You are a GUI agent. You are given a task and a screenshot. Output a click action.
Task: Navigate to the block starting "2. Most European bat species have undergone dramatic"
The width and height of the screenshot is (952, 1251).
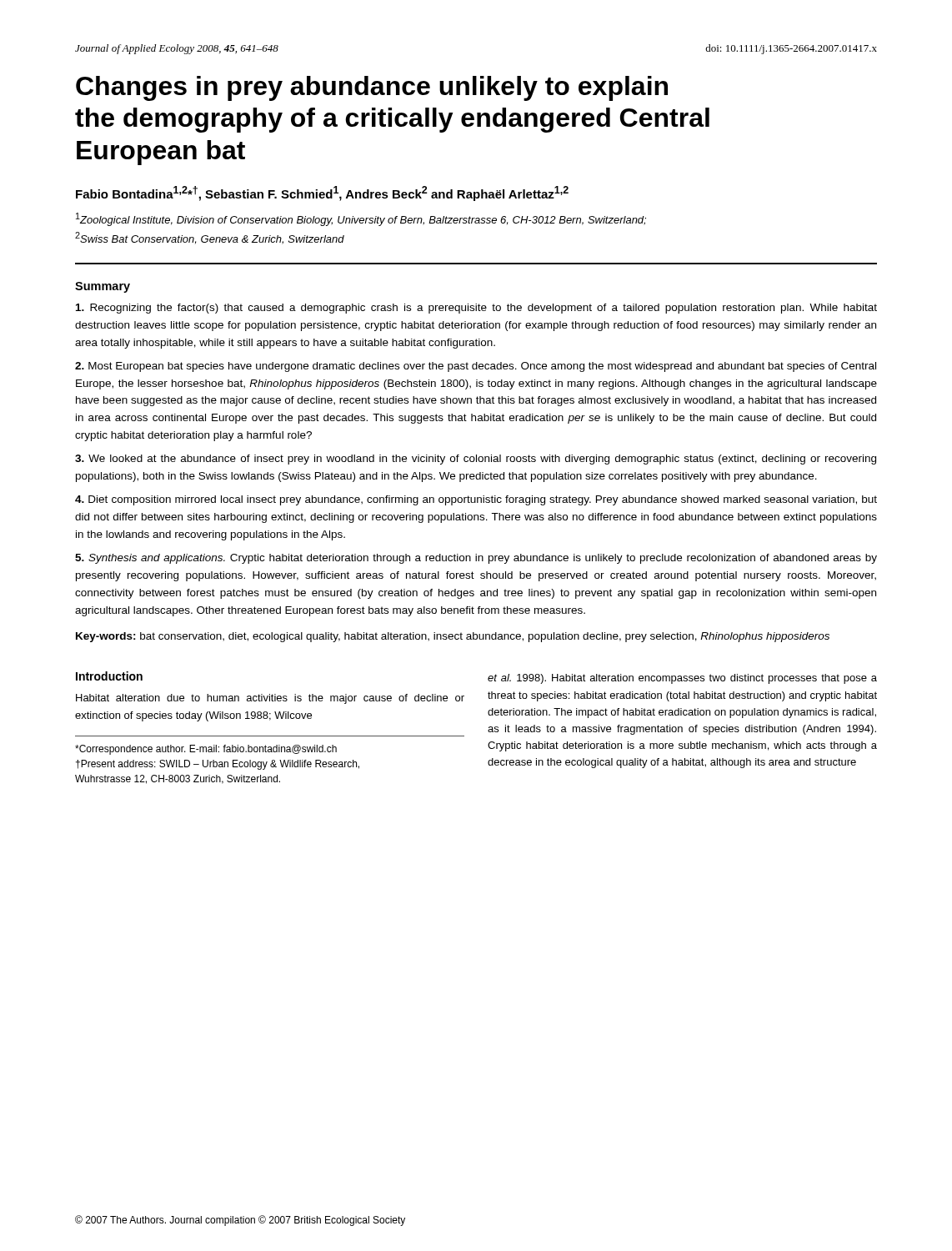coord(476,400)
